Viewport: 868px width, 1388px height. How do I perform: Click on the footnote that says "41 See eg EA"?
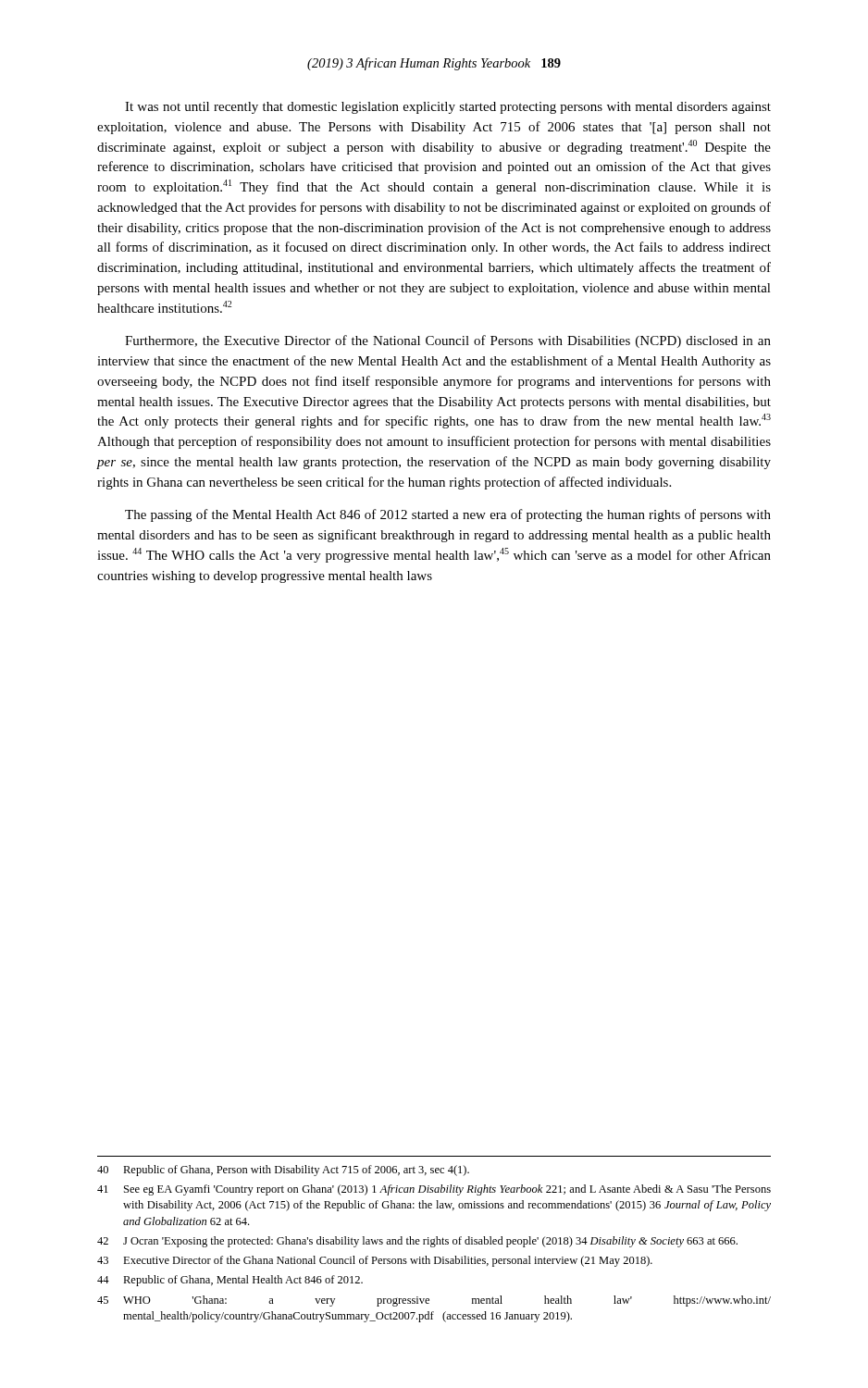coord(434,1206)
